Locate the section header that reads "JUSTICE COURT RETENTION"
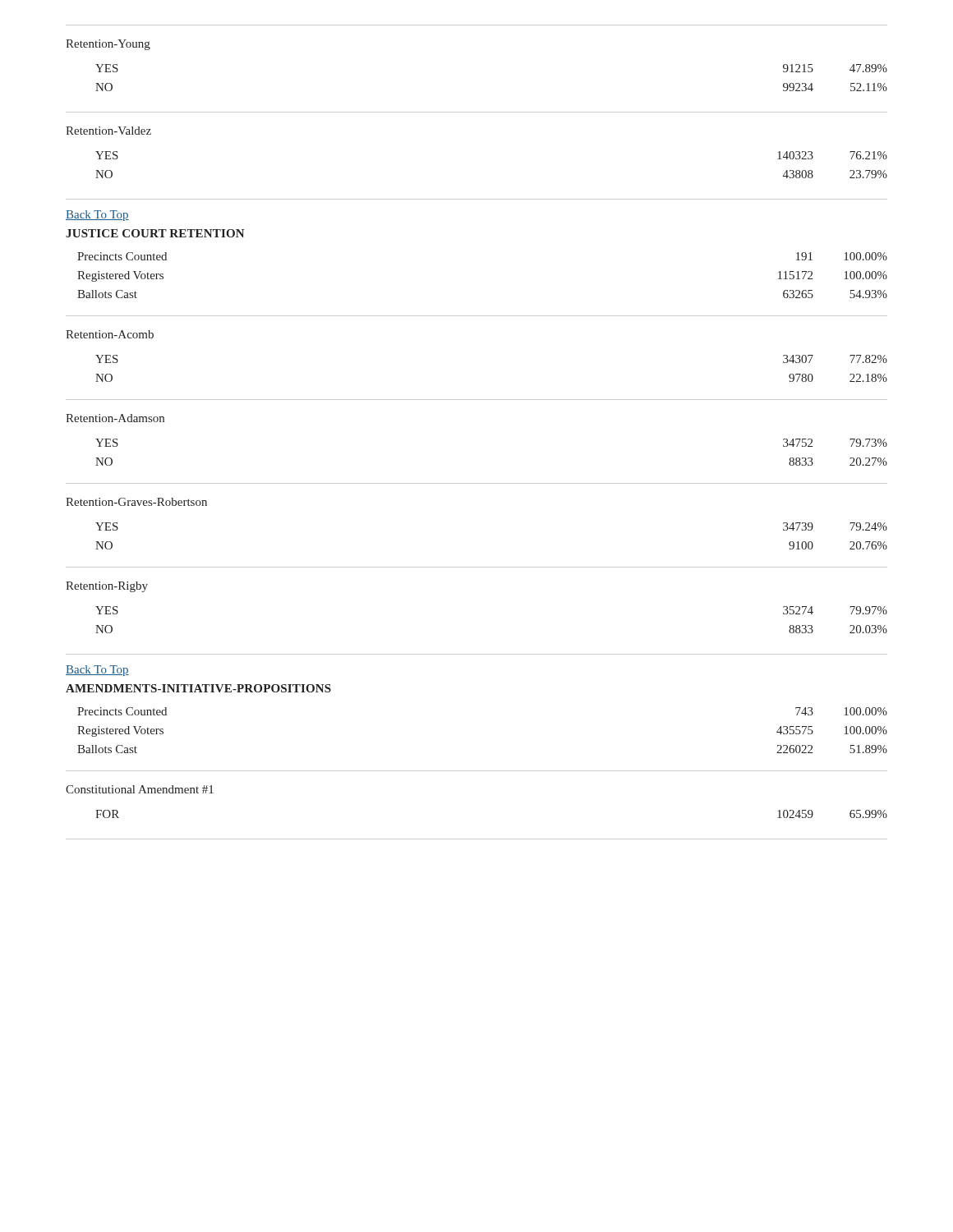Viewport: 953px width, 1232px height. pyautogui.click(x=155, y=233)
